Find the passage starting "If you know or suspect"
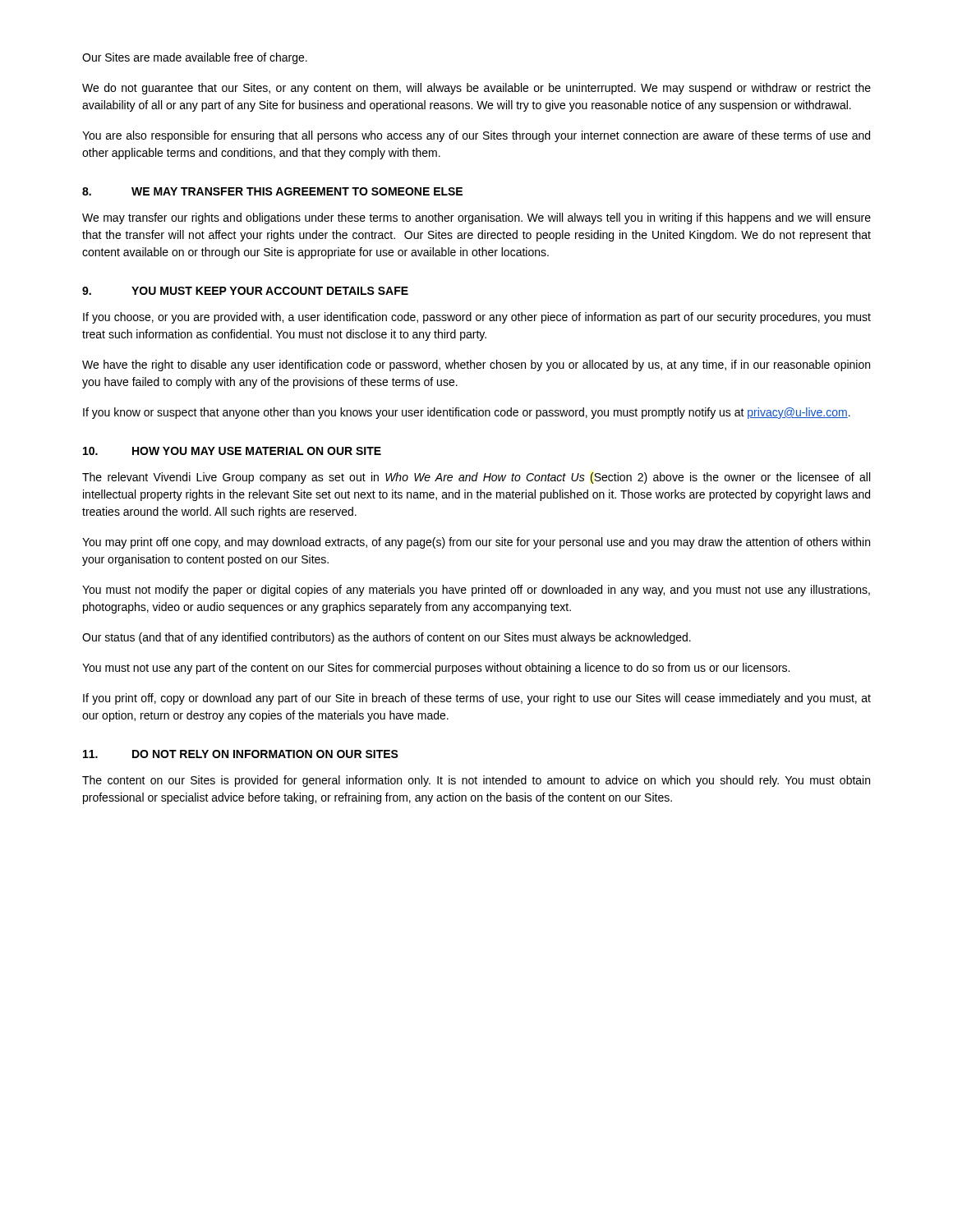The width and height of the screenshot is (953, 1232). coord(466,412)
